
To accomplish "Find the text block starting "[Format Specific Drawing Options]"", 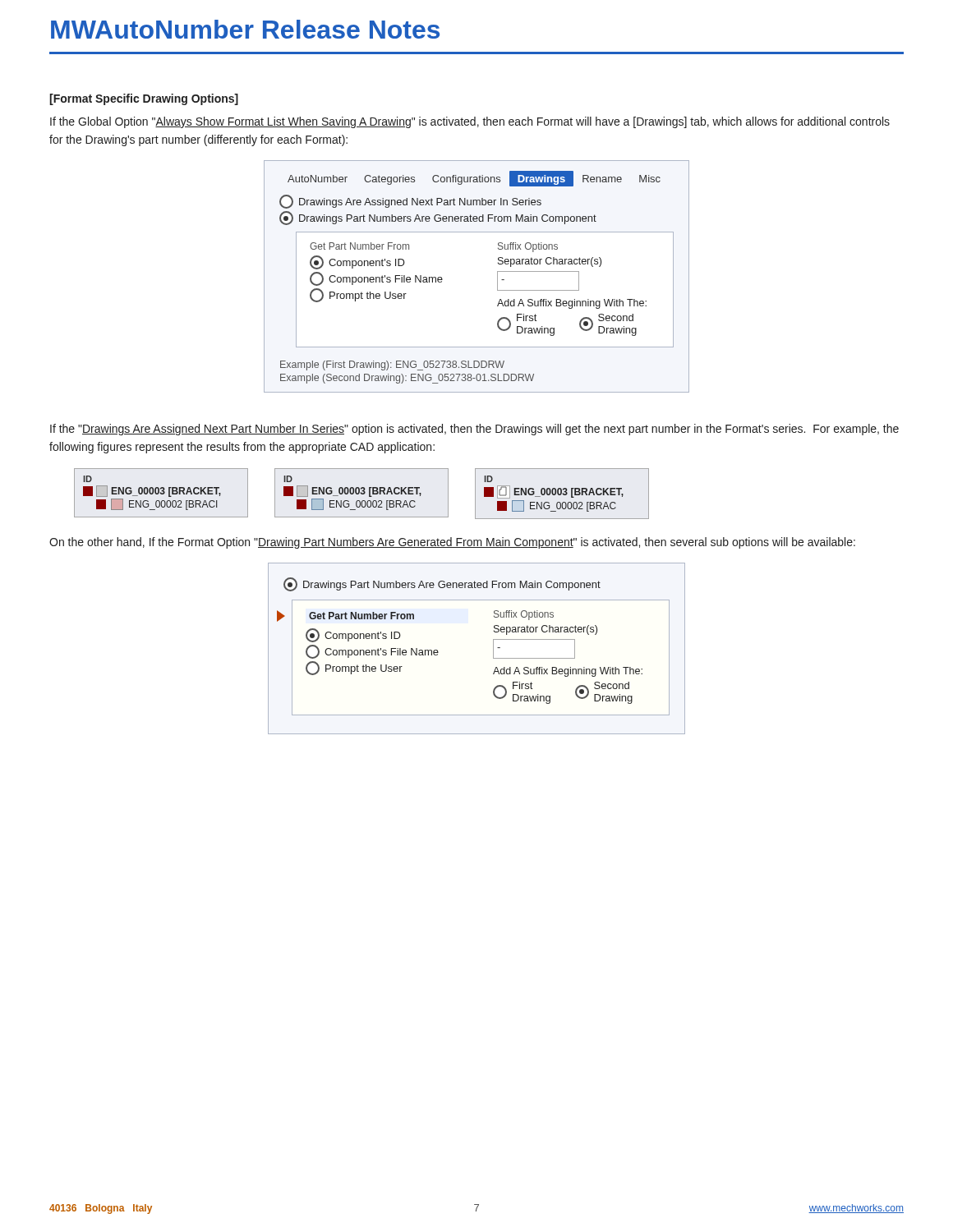I will [144, 99].
